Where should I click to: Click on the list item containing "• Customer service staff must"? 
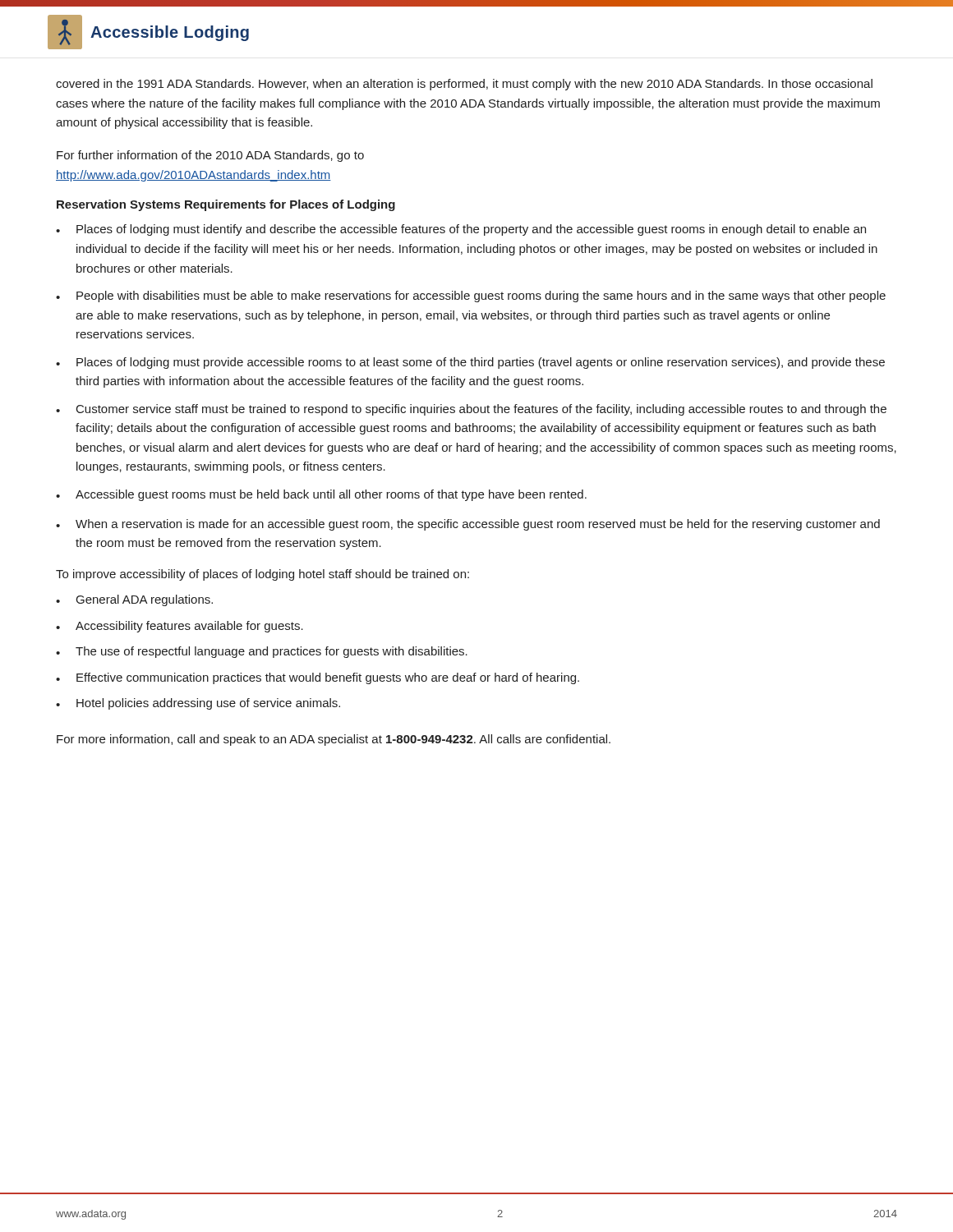[x=476, y=438]
